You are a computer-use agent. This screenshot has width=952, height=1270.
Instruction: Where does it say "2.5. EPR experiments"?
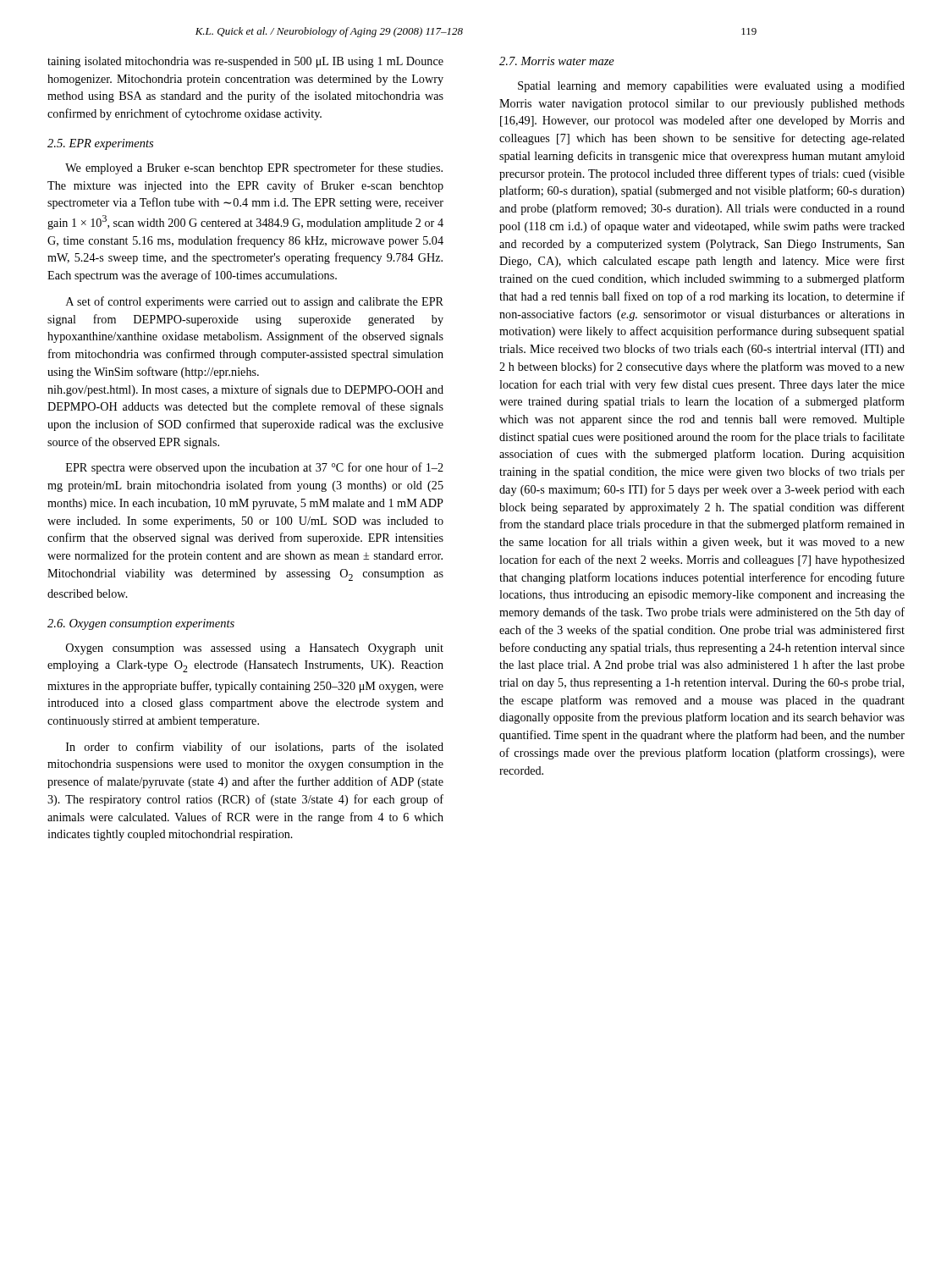pos(101,143)
